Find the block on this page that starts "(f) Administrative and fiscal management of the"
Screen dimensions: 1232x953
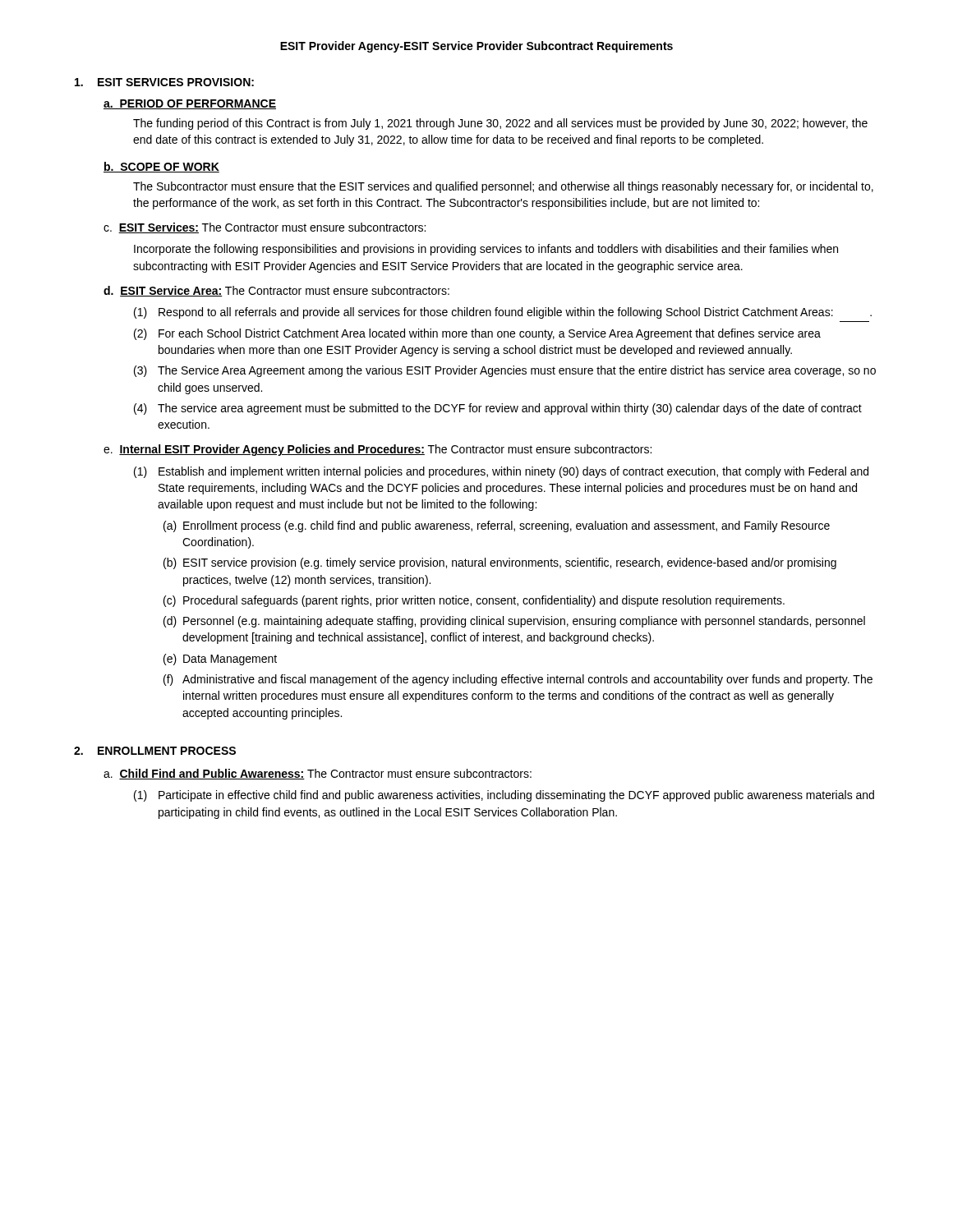(521, 696)
